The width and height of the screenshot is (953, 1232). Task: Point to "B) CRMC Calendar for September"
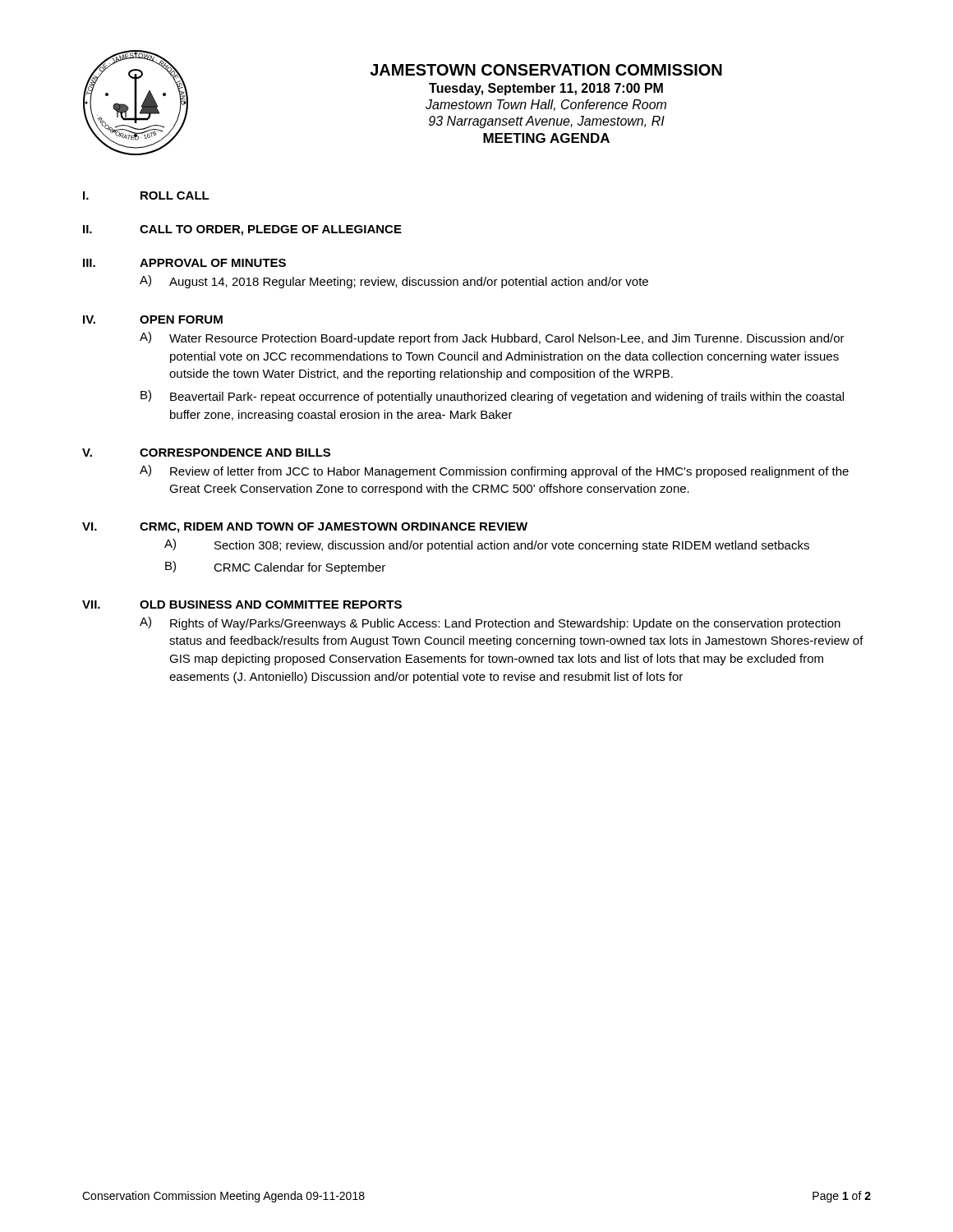(x=275, y=568)
